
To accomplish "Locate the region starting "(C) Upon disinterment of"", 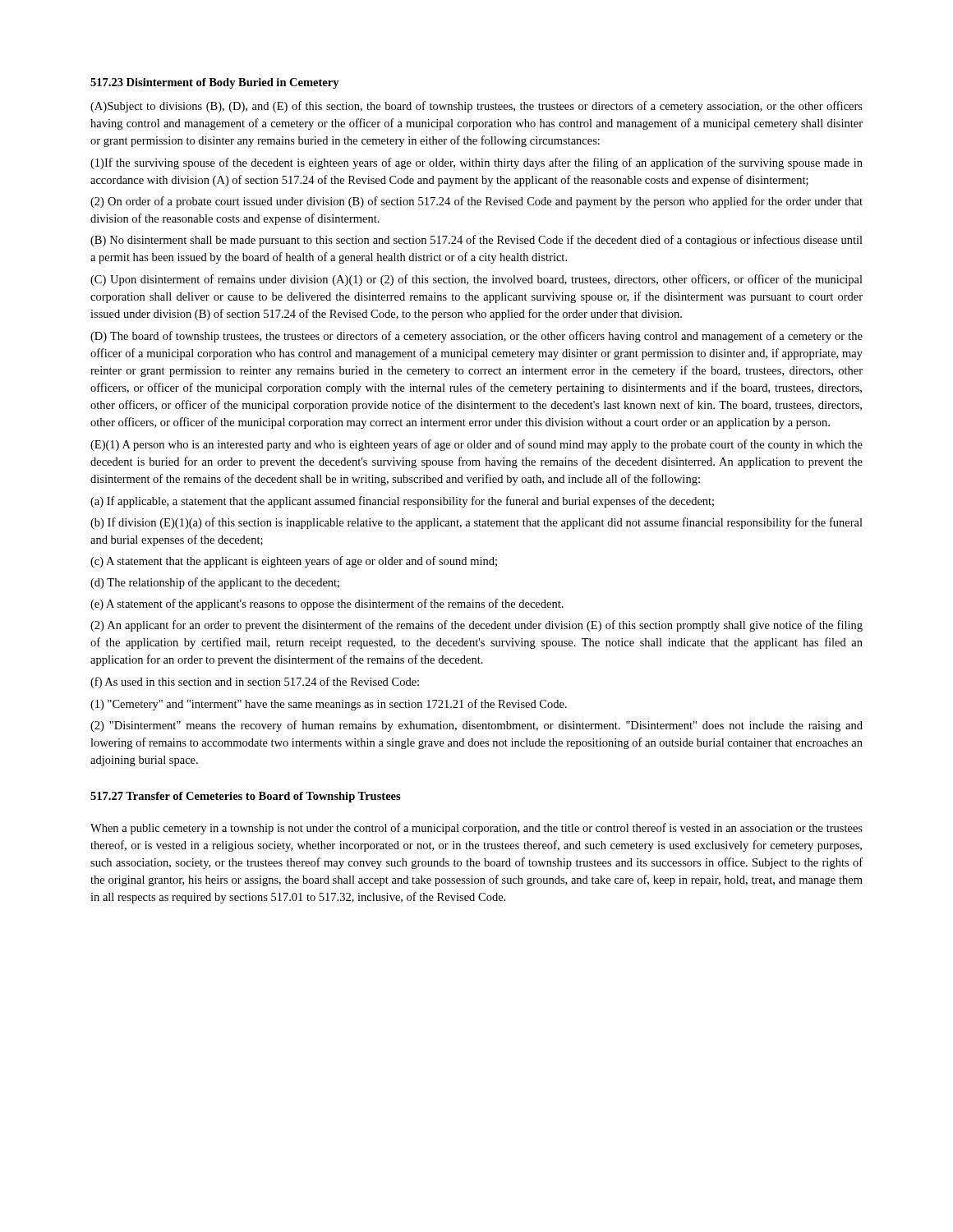I will (476, 297).
